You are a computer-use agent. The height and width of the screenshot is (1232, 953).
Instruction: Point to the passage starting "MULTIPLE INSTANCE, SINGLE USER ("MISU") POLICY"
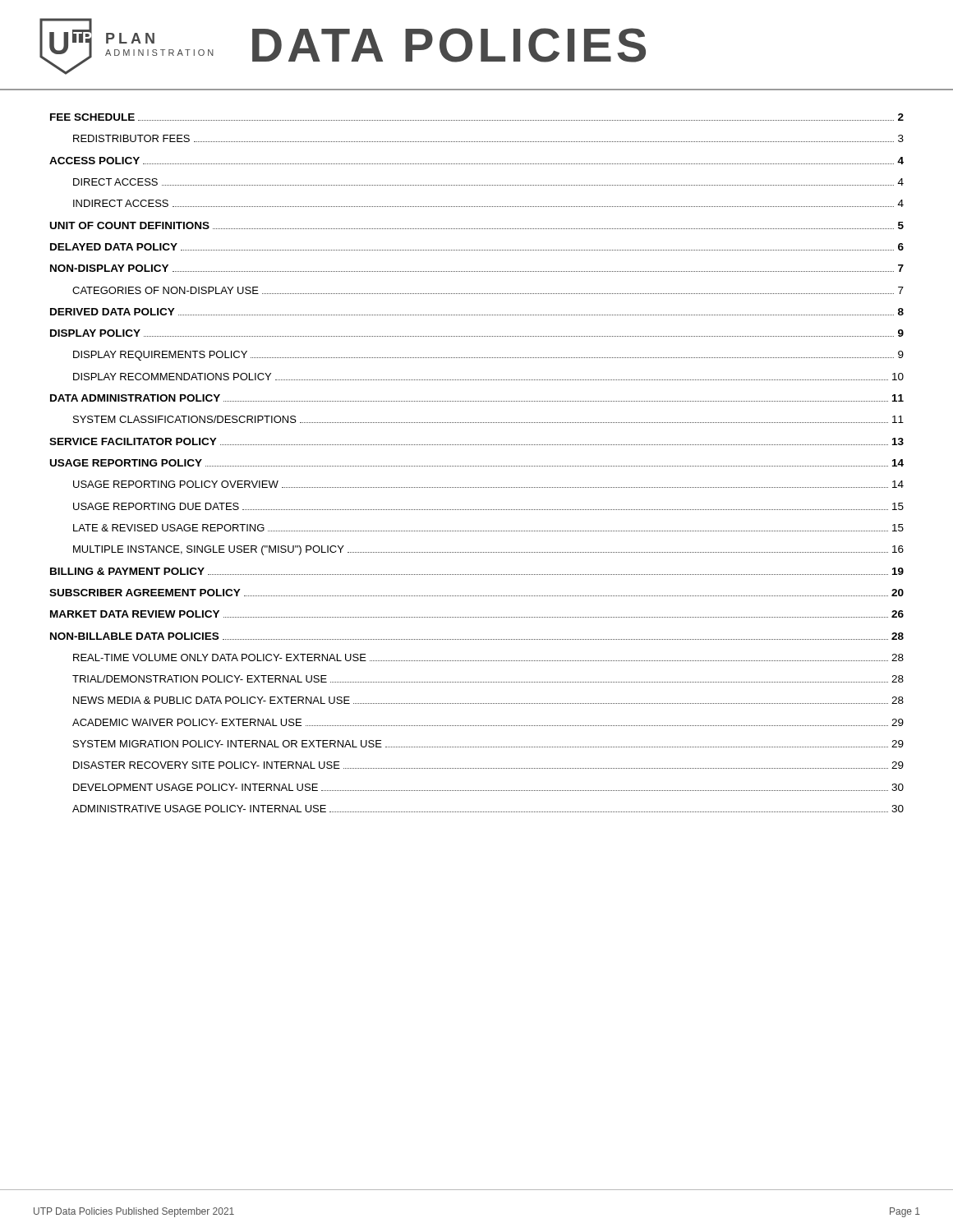click(488, 550)
